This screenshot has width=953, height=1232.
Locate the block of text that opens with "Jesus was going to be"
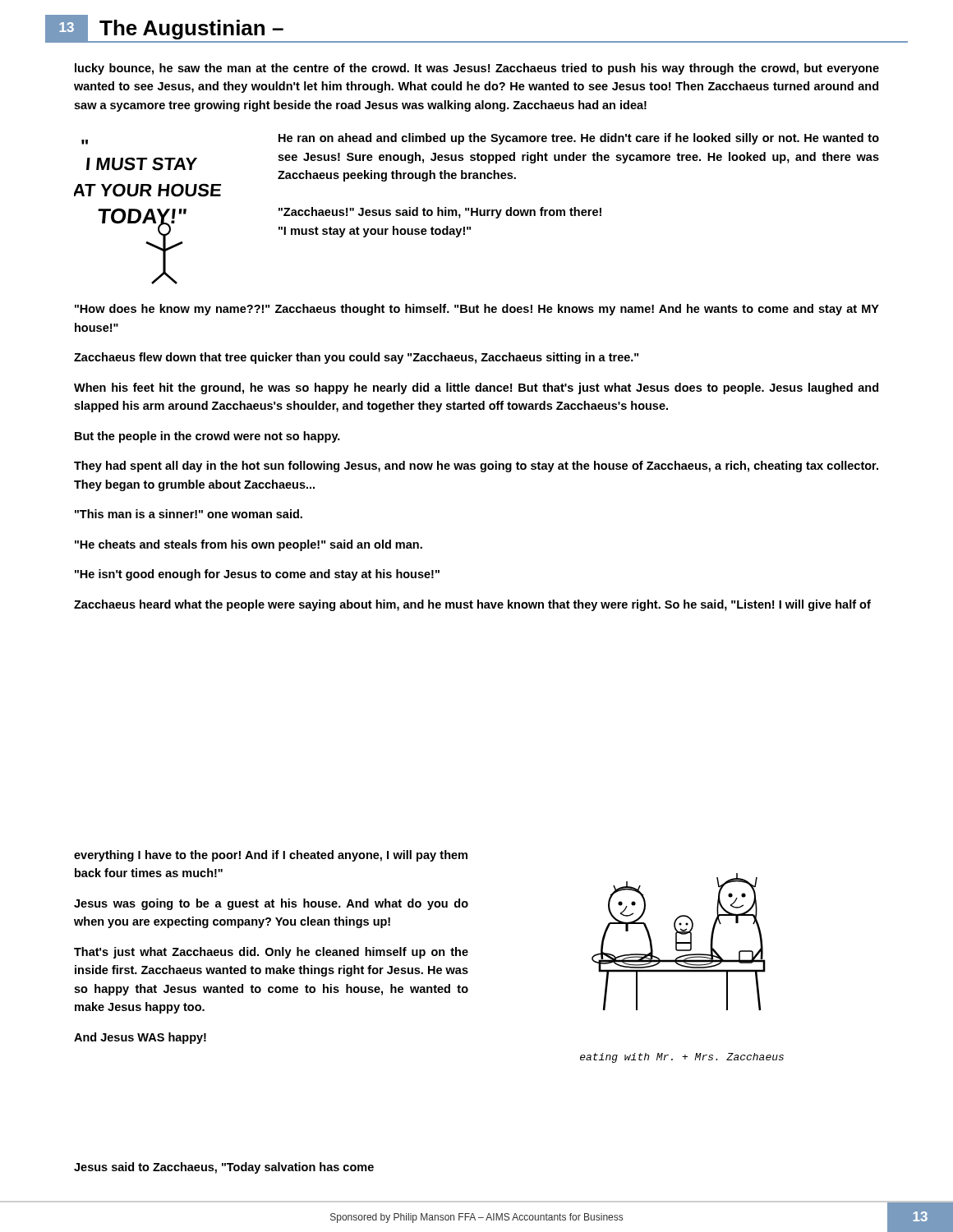(271, 913)
